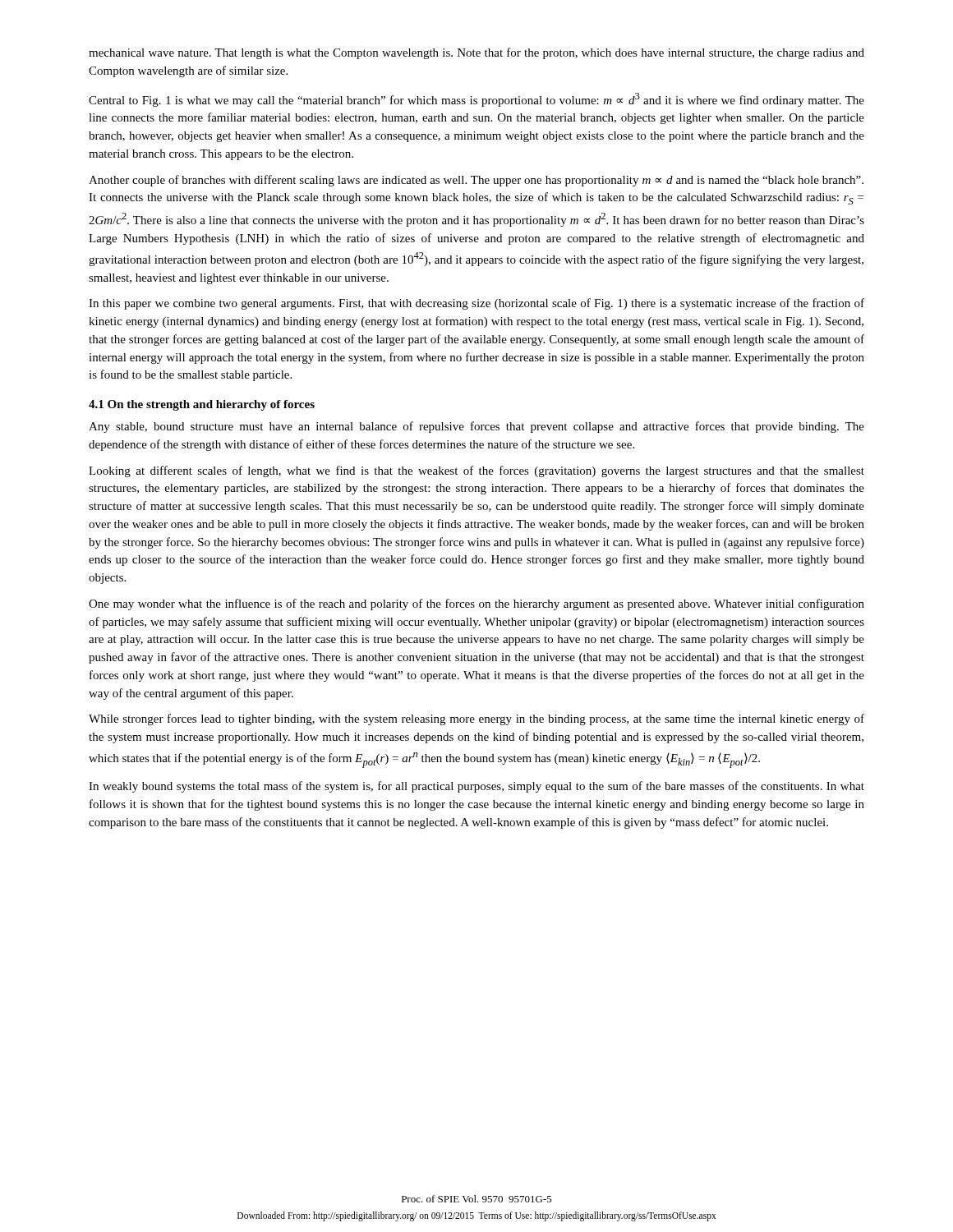
Task: Locate the element starting "In this paper we combine two general"
Action: [x=476, y=340]
